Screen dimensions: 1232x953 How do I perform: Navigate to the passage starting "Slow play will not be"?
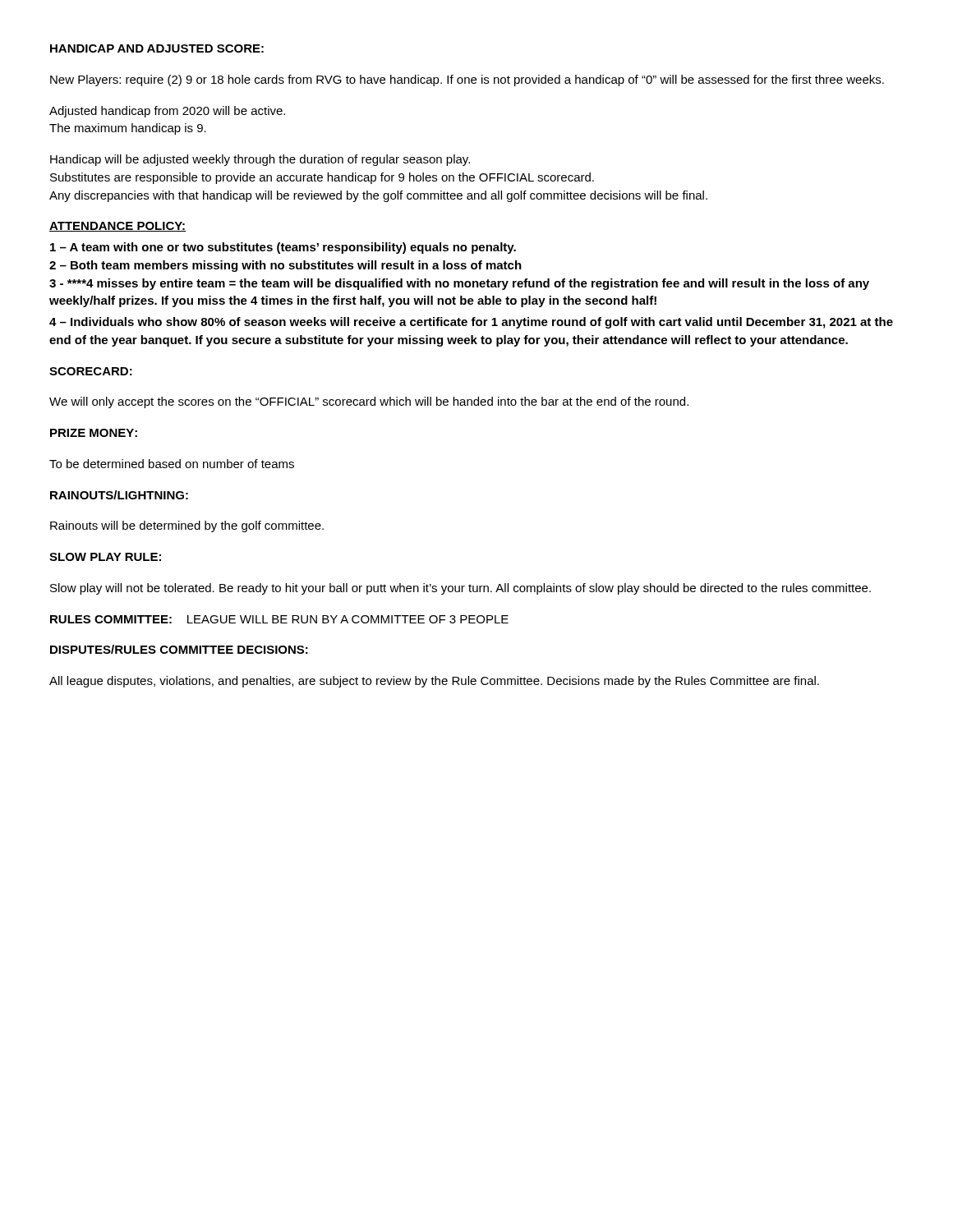(x=476, y=588)
